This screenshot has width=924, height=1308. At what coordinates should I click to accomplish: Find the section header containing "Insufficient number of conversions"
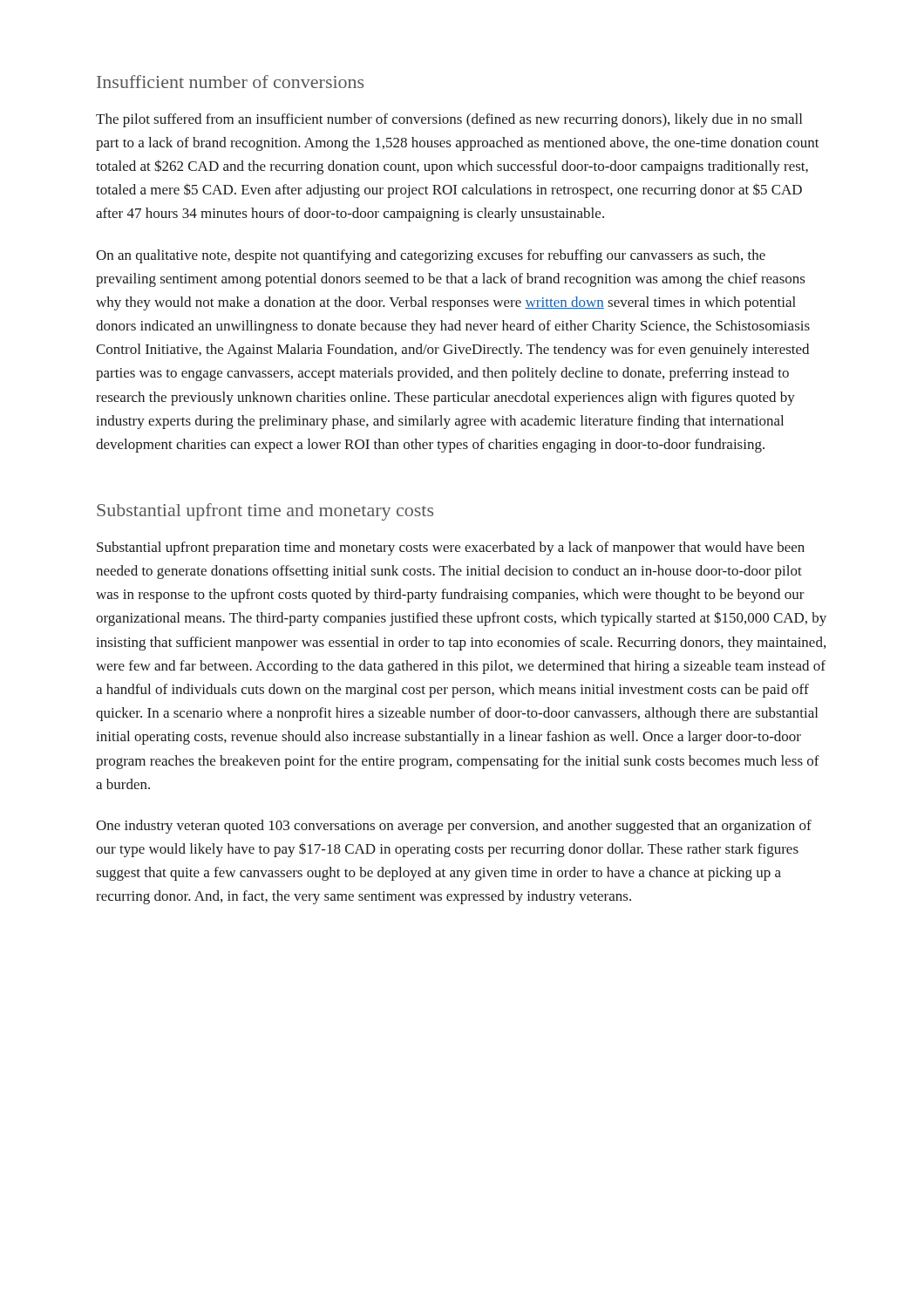pos(230,82)
